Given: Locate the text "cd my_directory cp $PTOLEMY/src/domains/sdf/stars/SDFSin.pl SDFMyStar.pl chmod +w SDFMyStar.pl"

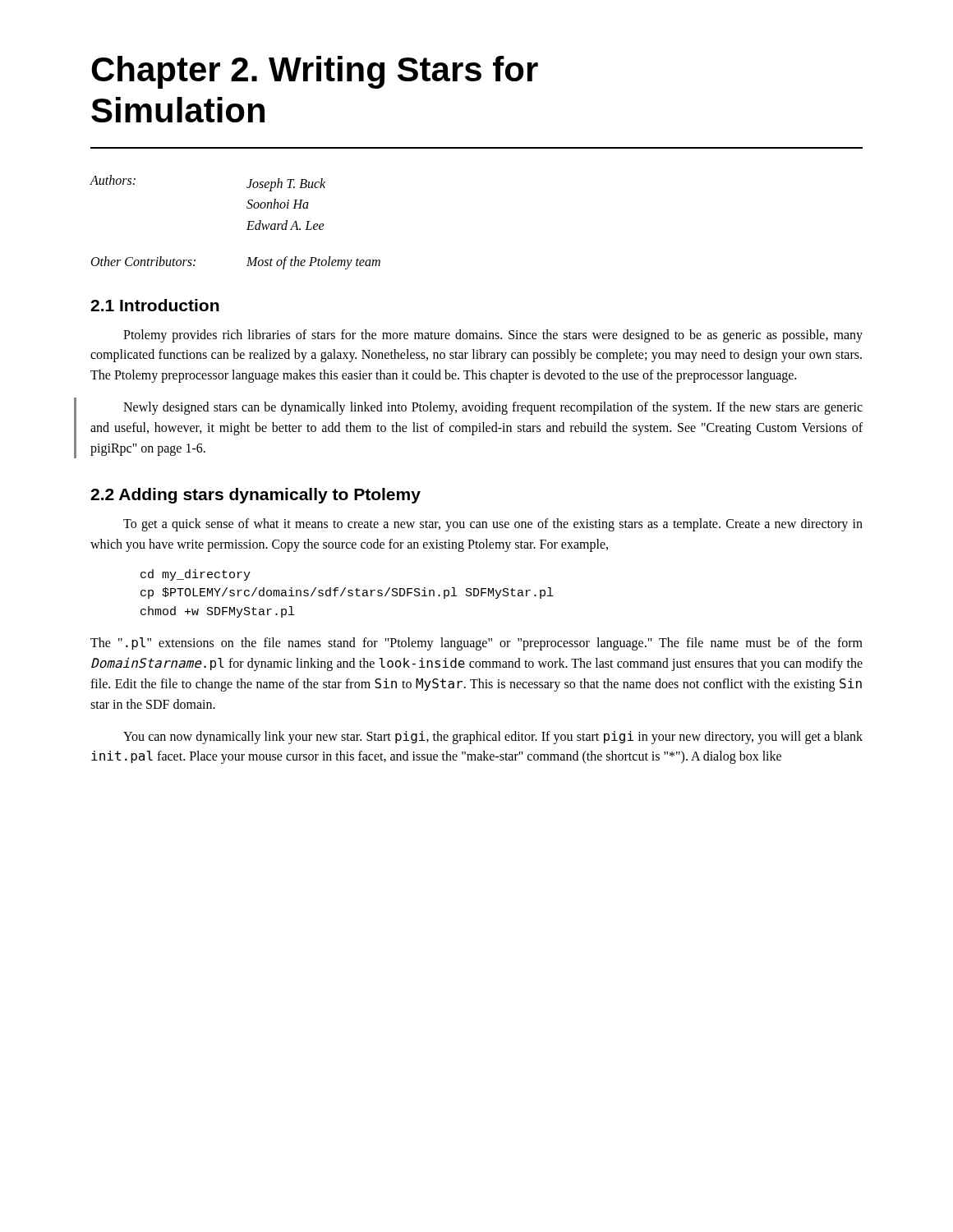Looking at the screenshot, I should coord(501,594).
